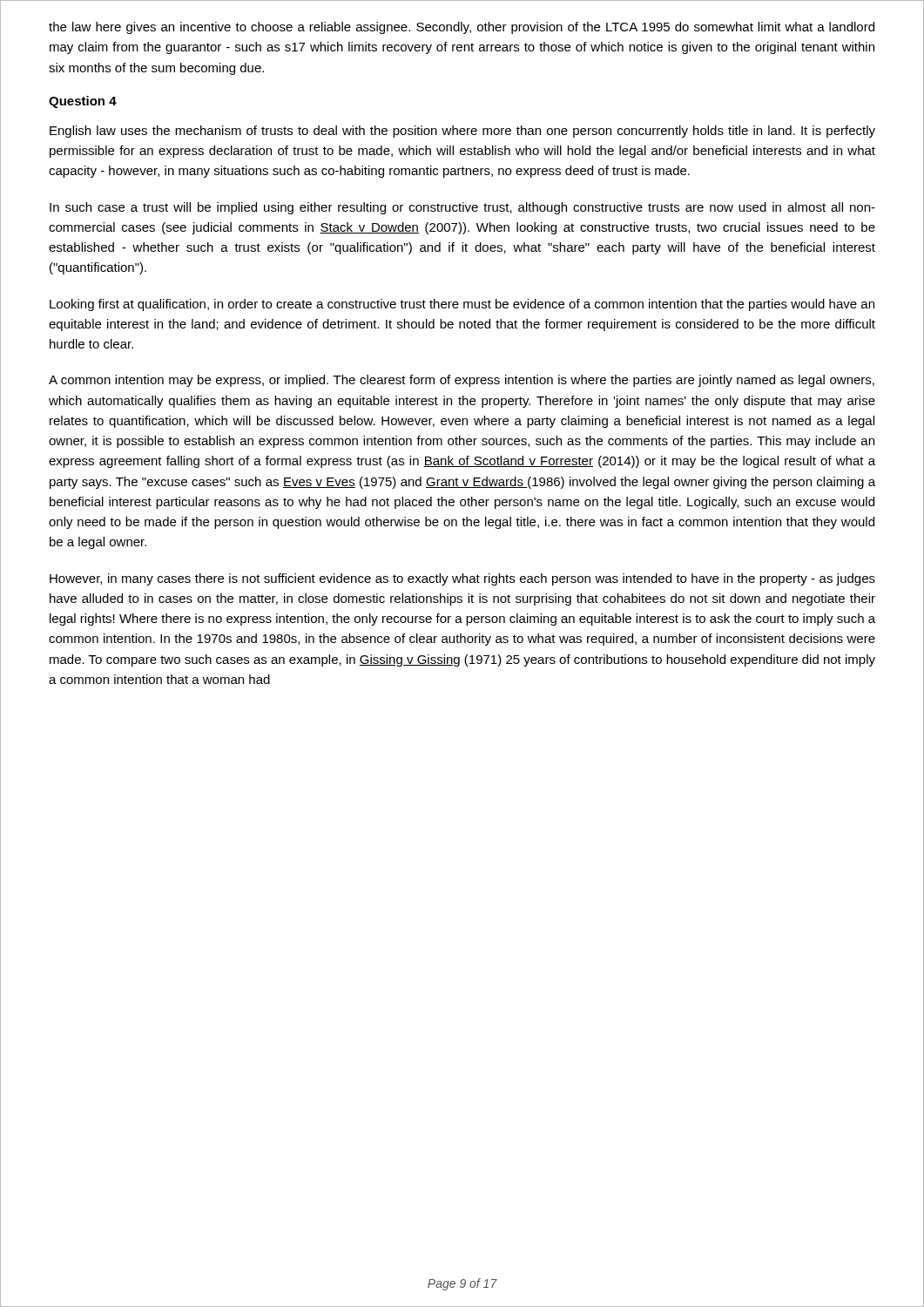Locate the element starting "the law here gives an incentive"
This screenshot has width=924, height=1307.
(x=462, y=47)
